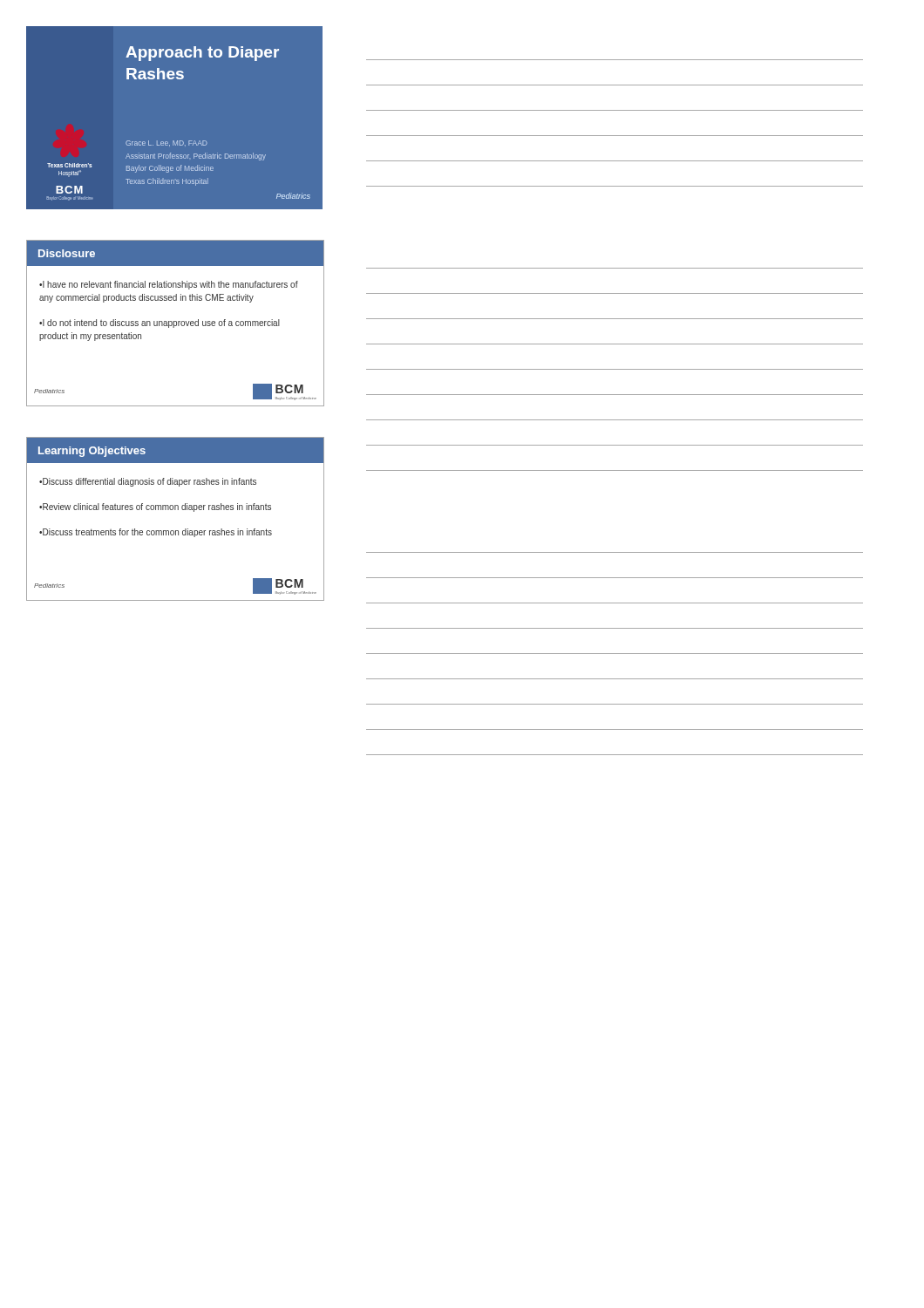Locate the text "Learning Objectives"

(x=92, y=450)
